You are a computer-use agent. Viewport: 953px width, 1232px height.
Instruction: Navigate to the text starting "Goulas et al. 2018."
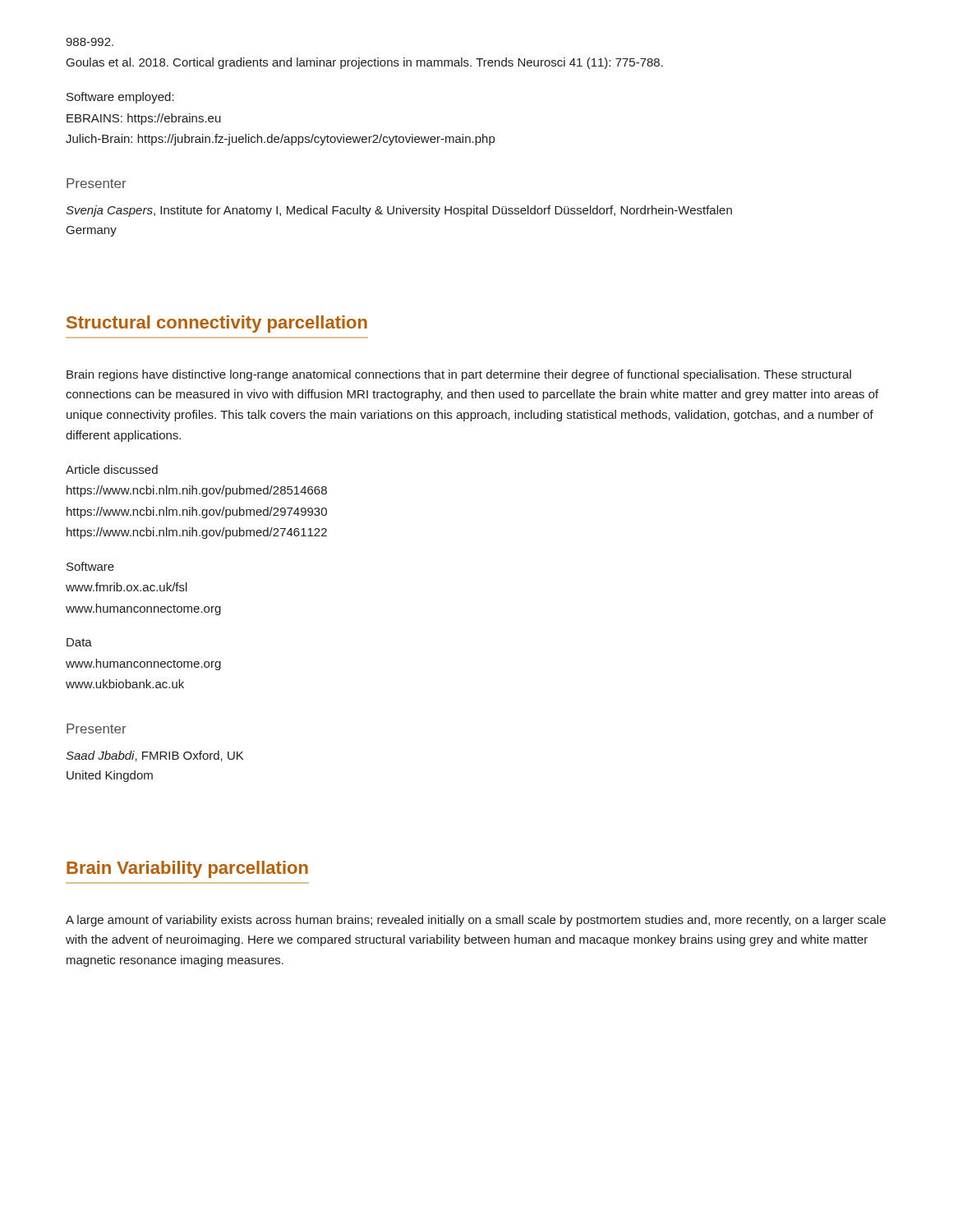365,62
